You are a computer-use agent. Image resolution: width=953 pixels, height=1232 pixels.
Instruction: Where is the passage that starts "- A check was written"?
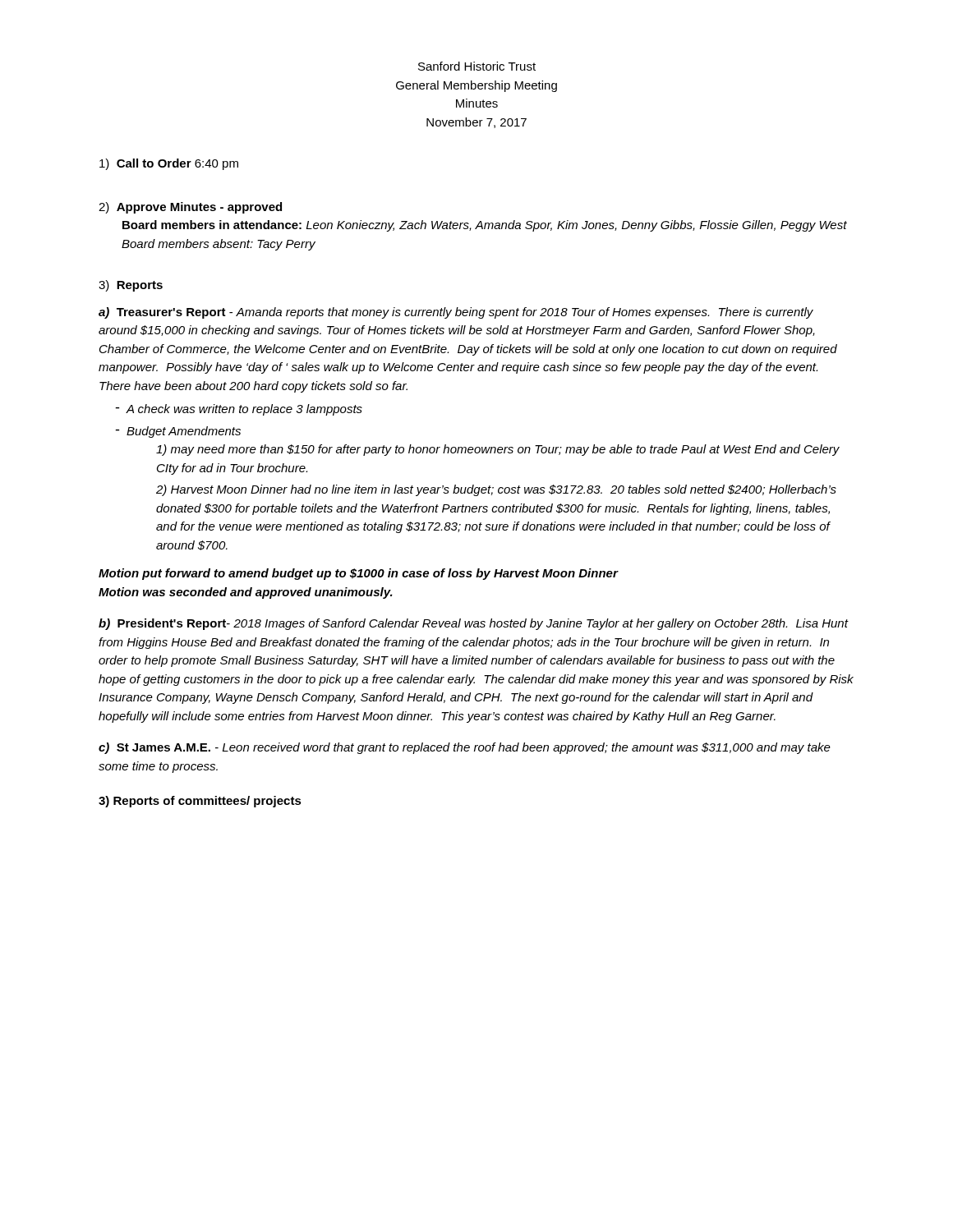point(239,410)
